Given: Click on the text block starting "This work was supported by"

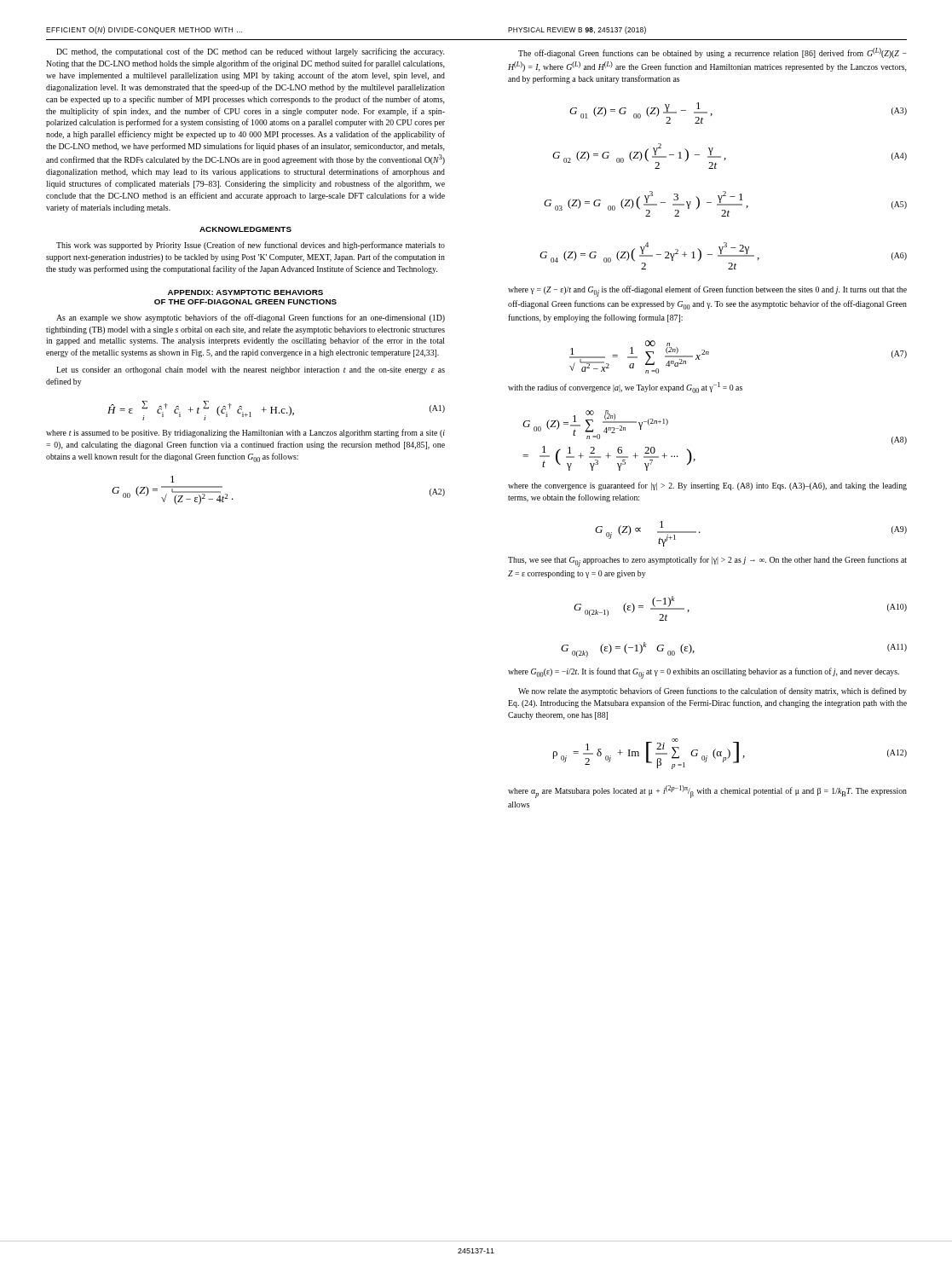Looking at the screenshot, I should (x=245, y=257).
